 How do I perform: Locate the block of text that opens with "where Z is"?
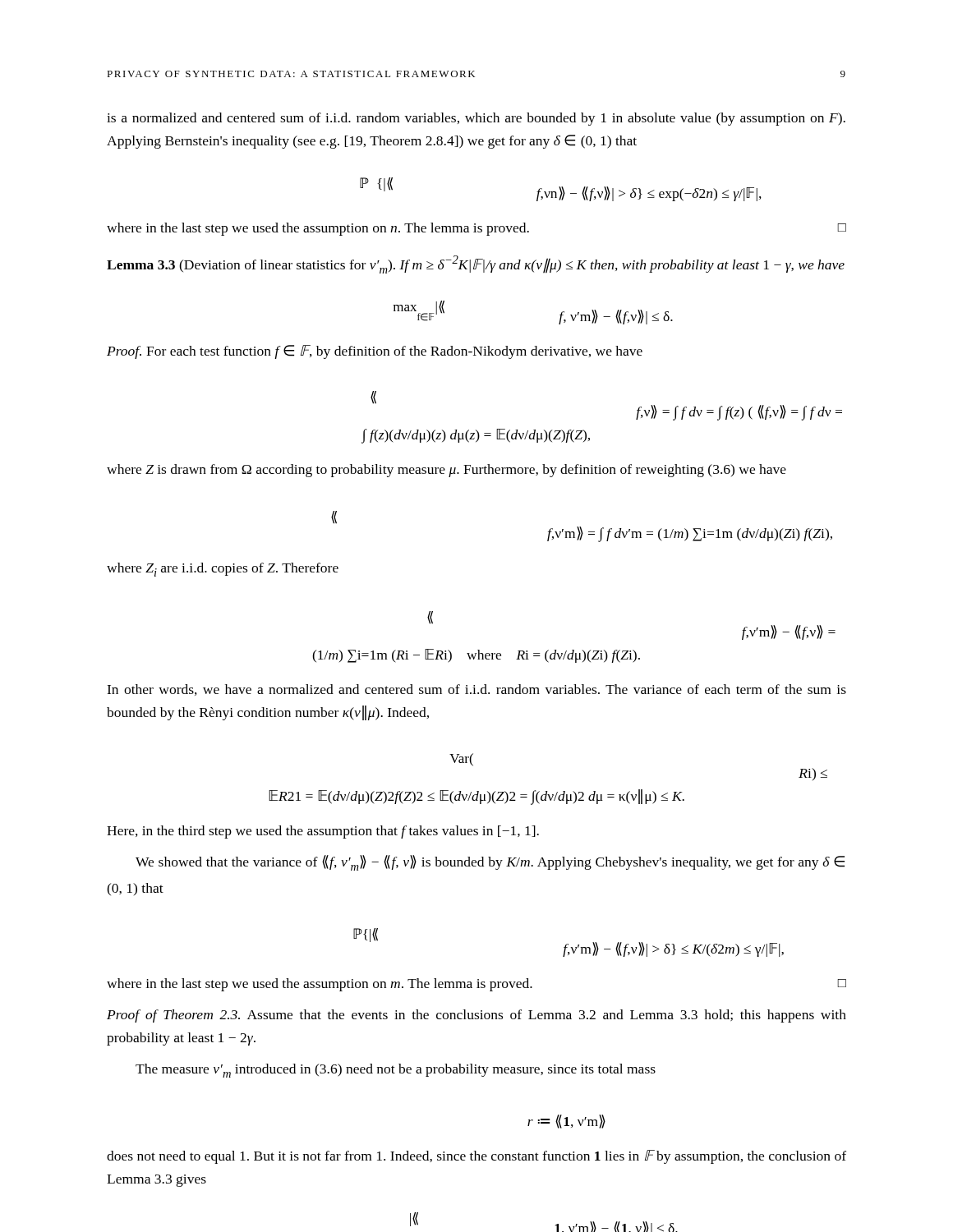[x=447, y=469]
